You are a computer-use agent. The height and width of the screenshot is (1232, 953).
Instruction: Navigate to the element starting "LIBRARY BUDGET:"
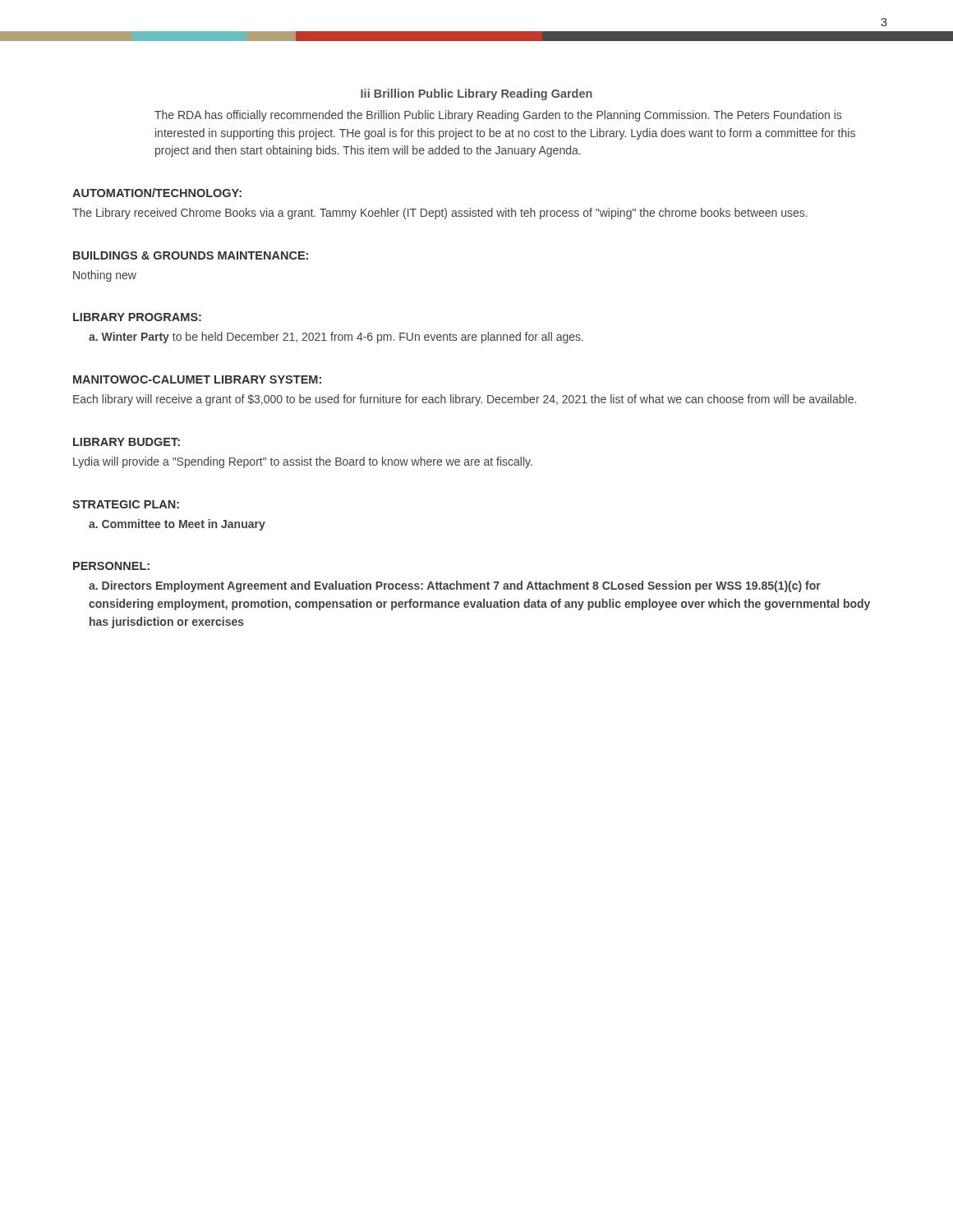(x=127, y=442)
